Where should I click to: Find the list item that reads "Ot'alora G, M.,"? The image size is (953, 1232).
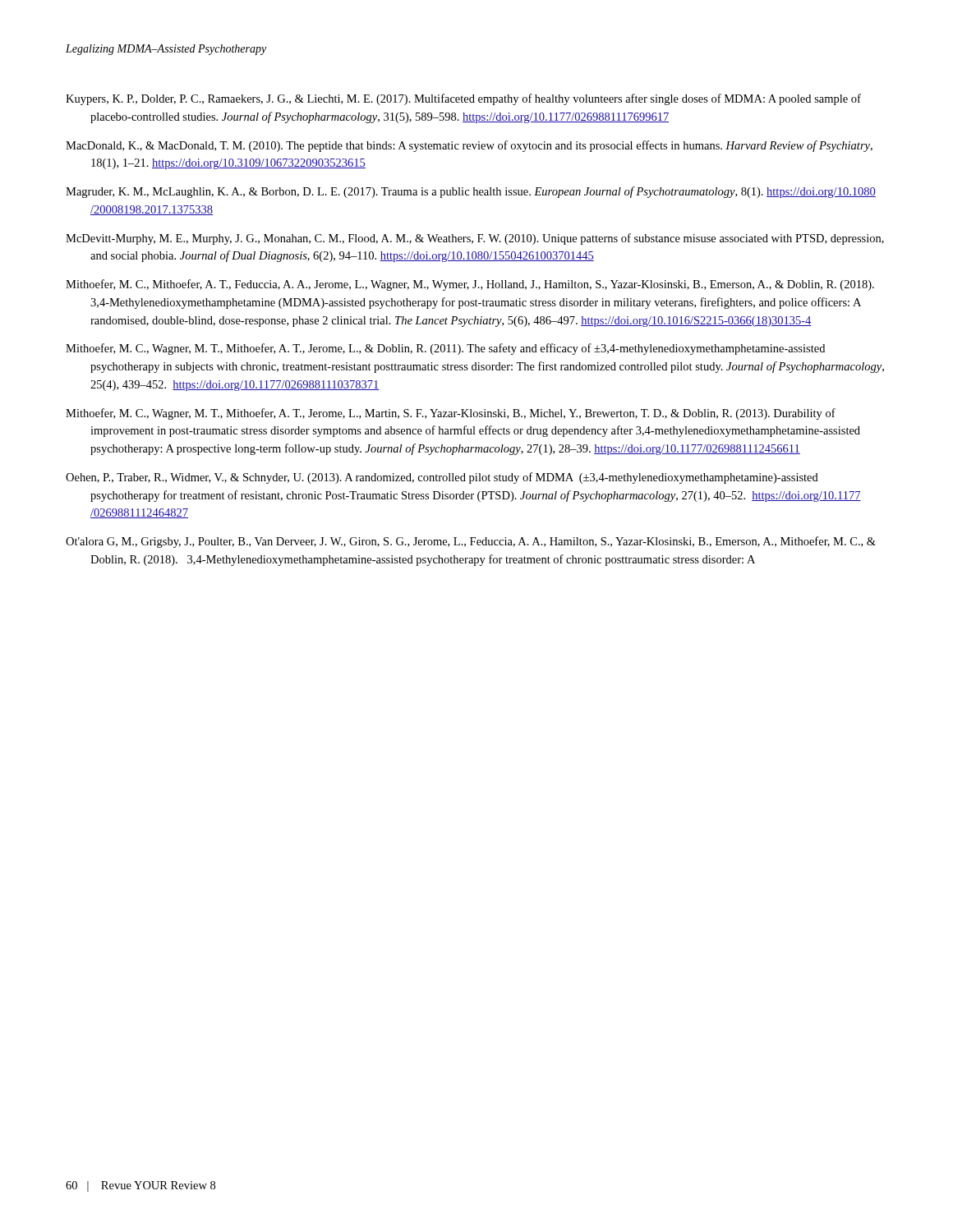[x=476, y=551]
